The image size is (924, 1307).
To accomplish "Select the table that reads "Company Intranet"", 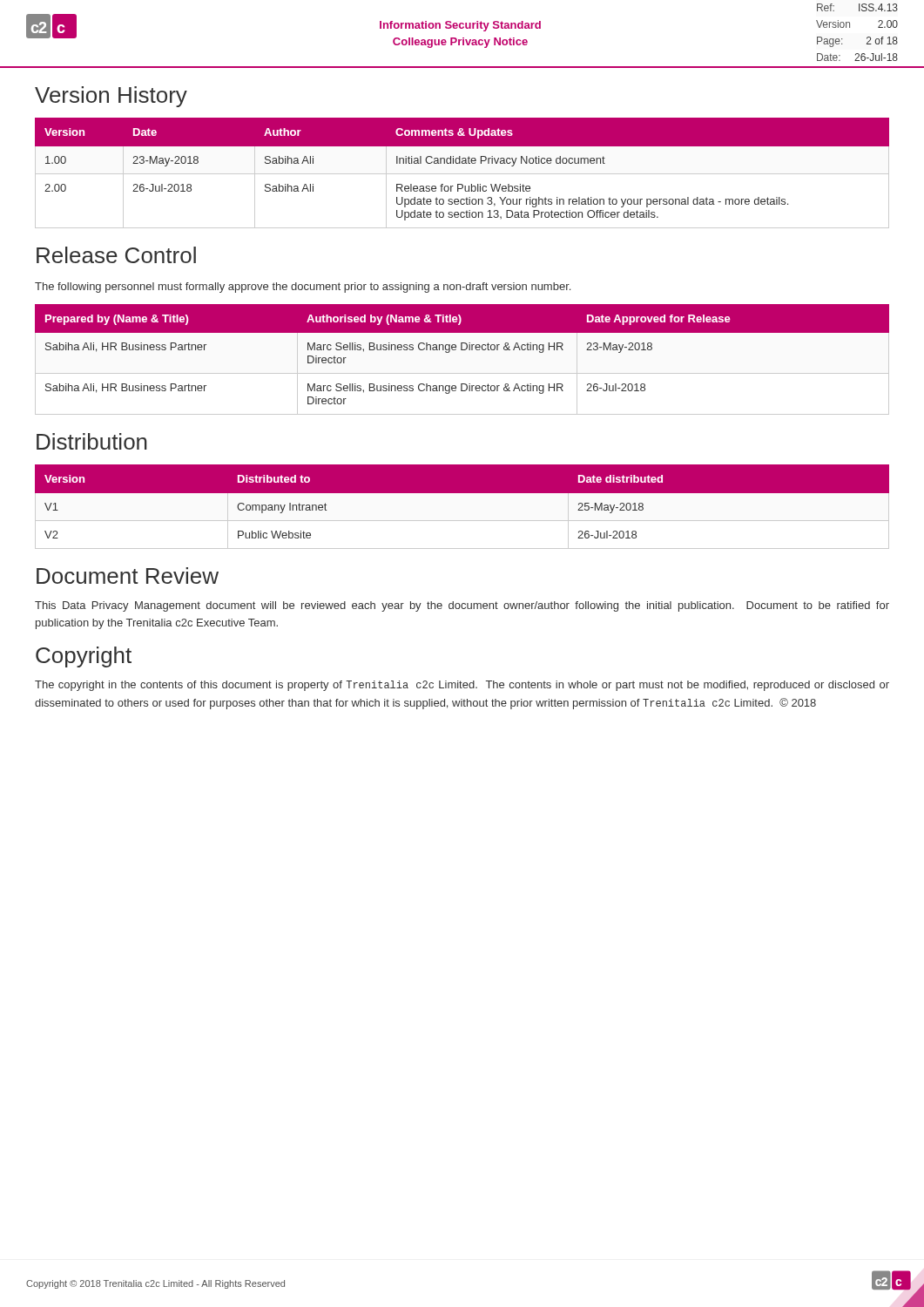I will 462,507.
